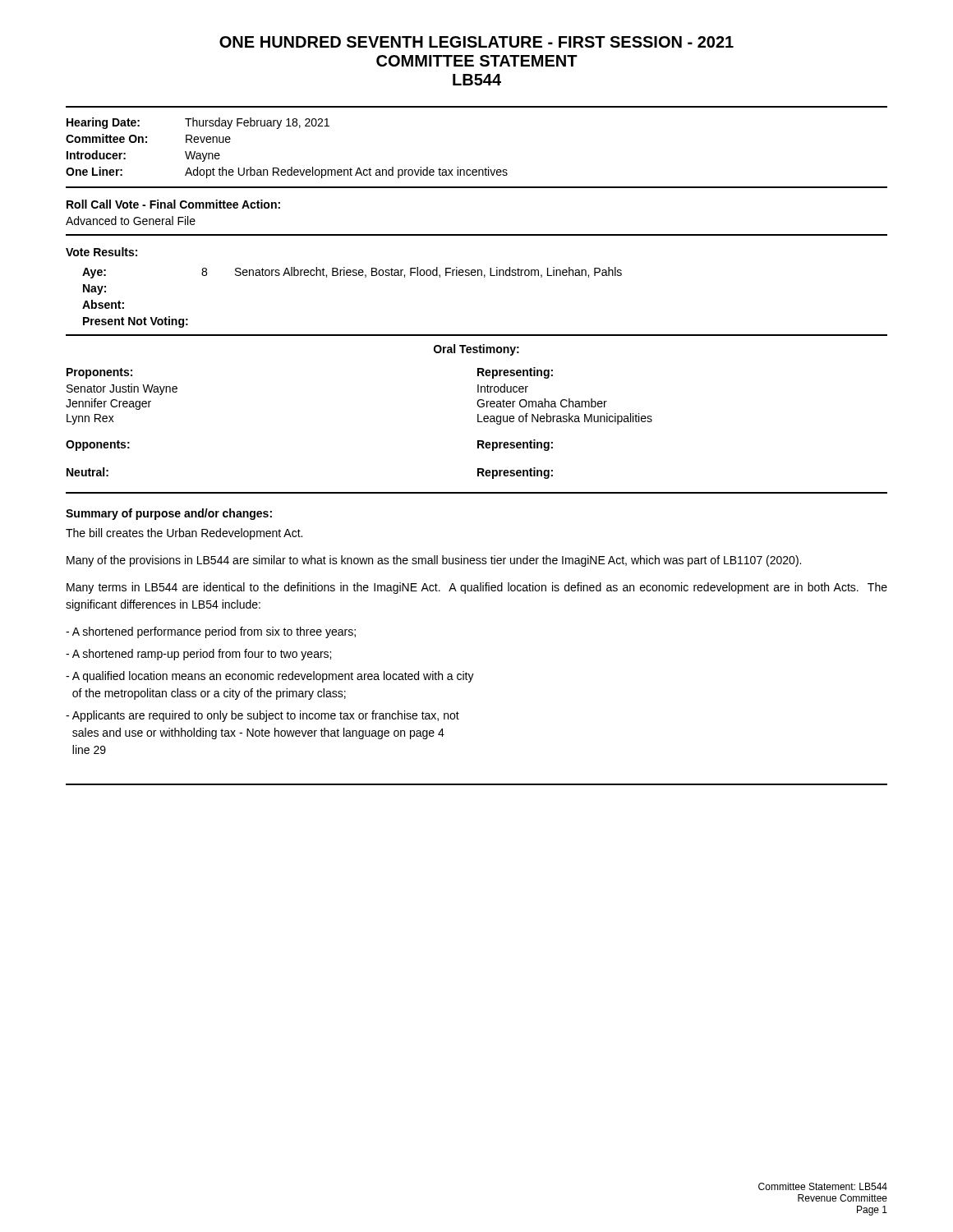Click the passage that begins "A shortened ramp-up period from four to"
953x1232 pixels.
(x=199, y=654)
